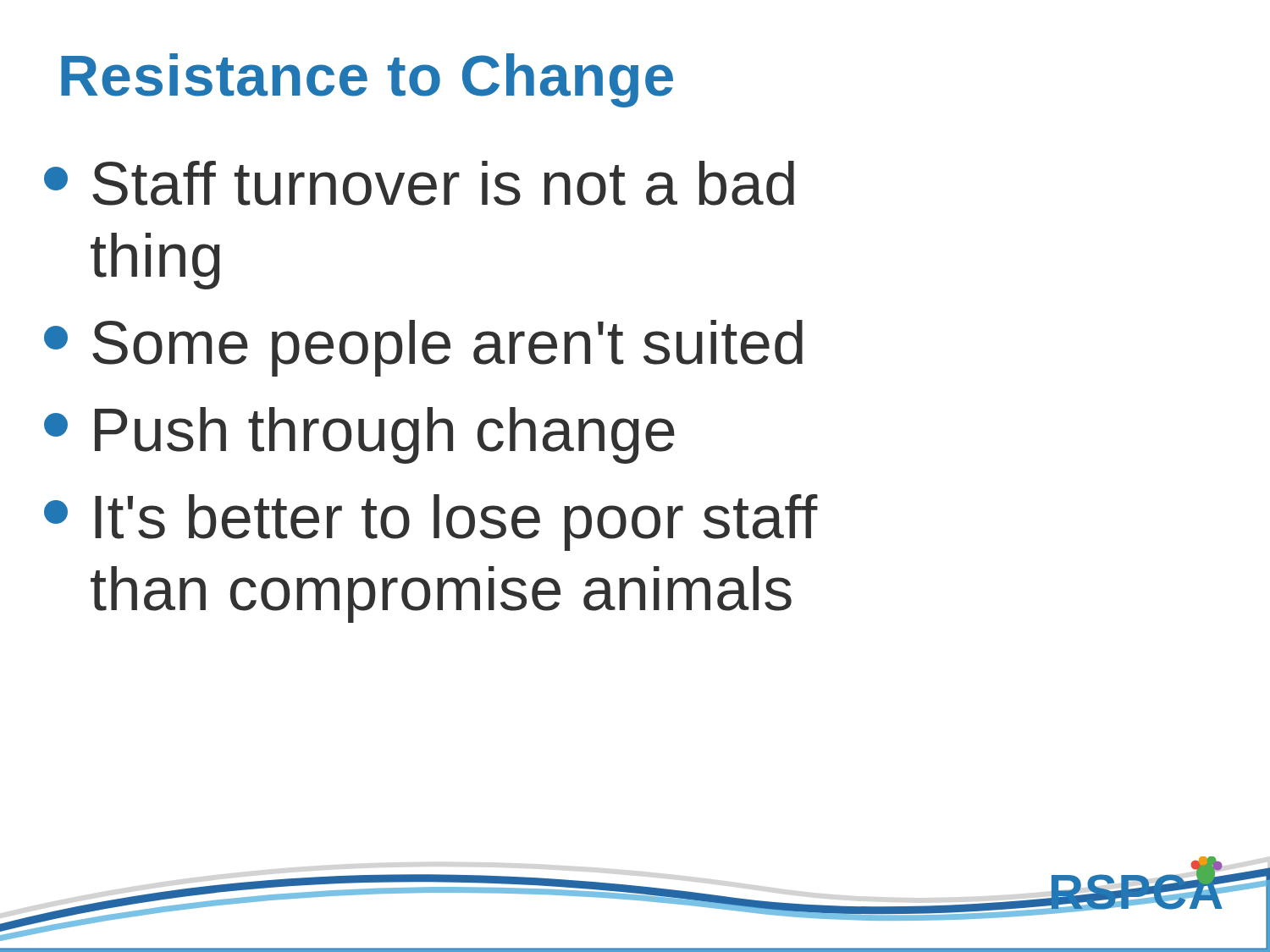Find "Push through change" on this page

(x=620, y=430)
